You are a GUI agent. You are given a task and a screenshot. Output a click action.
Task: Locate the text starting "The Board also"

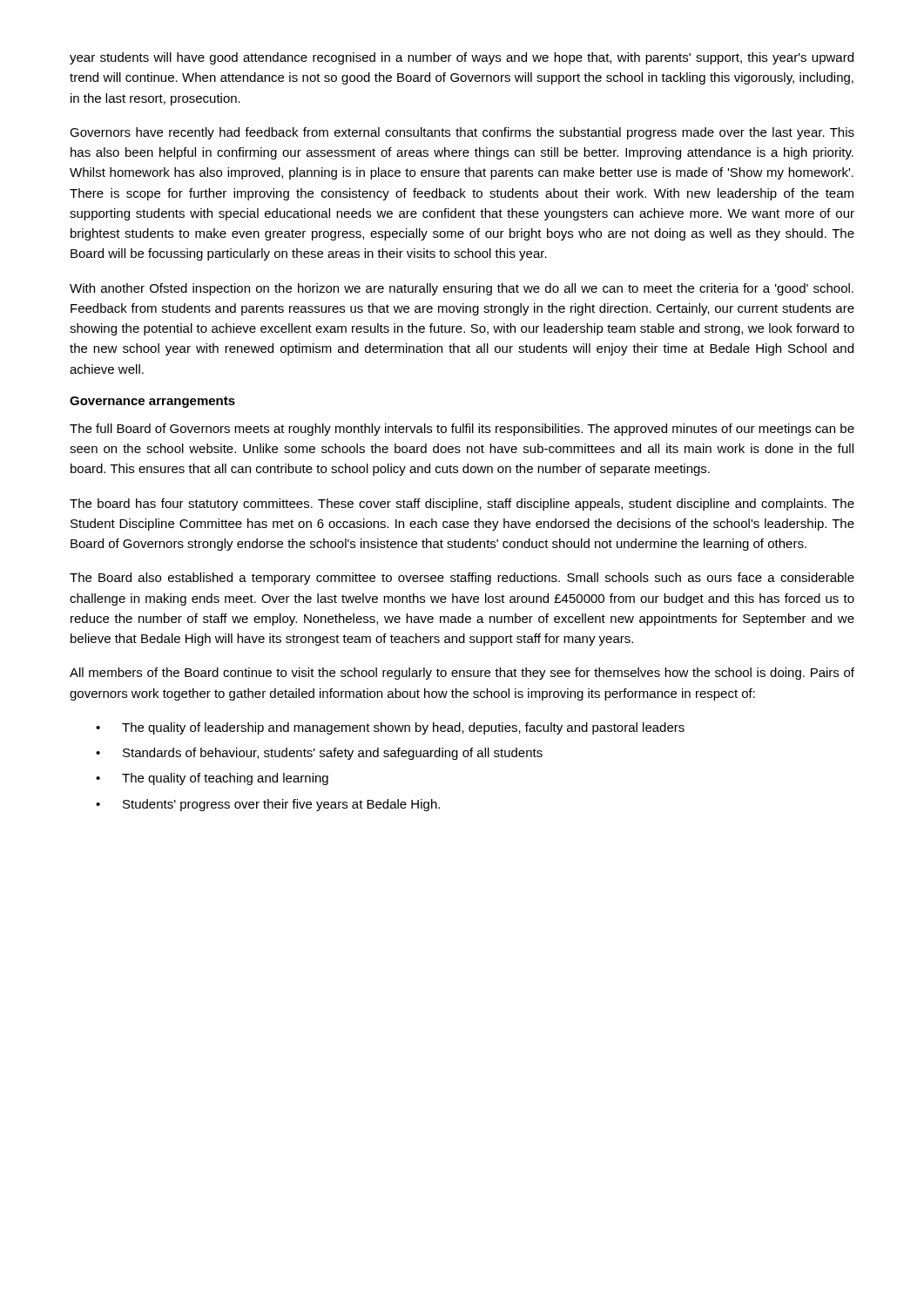click(462, 608)
